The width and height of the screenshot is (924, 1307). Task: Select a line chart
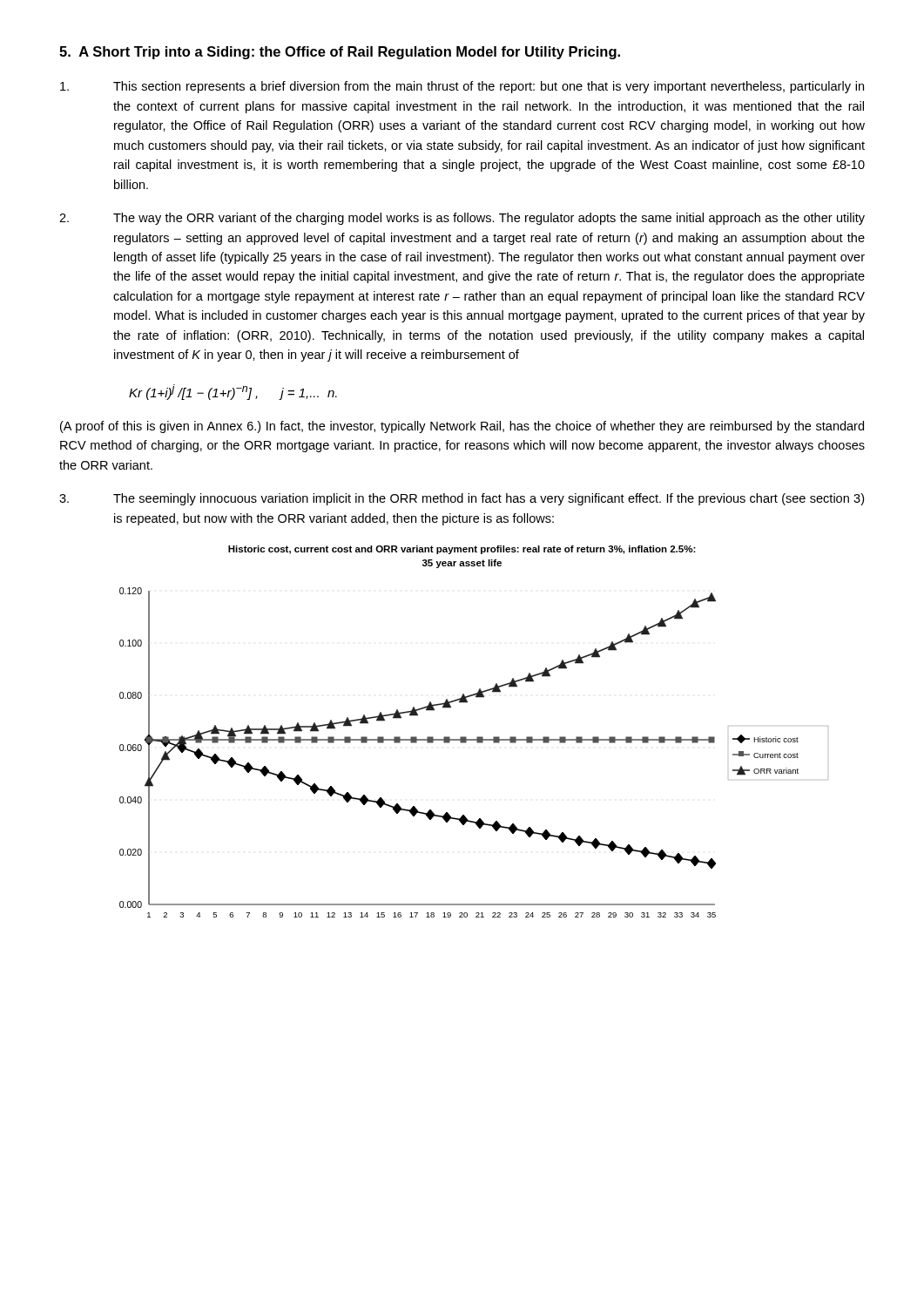point(462,745)
